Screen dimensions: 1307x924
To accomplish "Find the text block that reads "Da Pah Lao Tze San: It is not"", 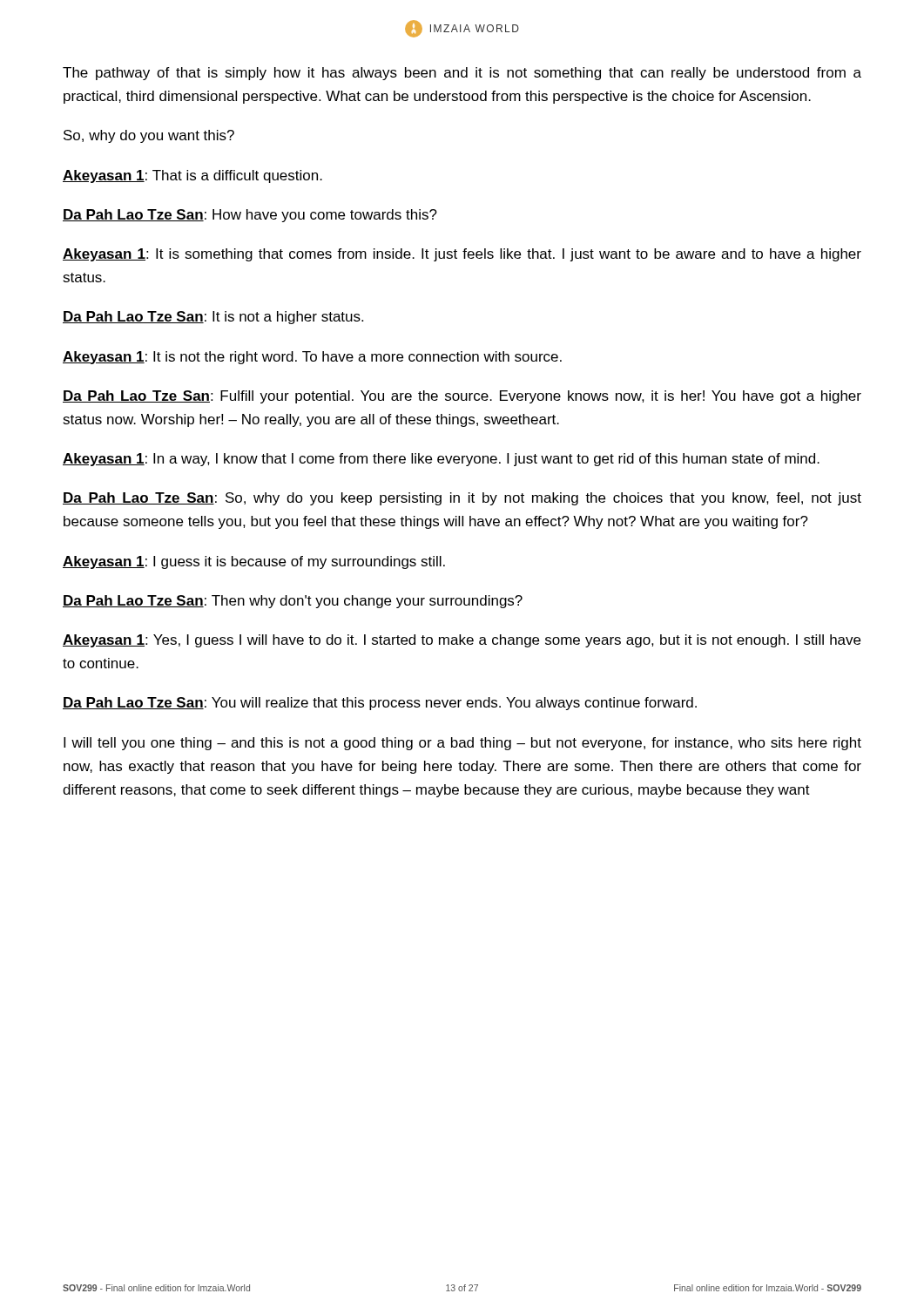I will [x=214, y=317].
